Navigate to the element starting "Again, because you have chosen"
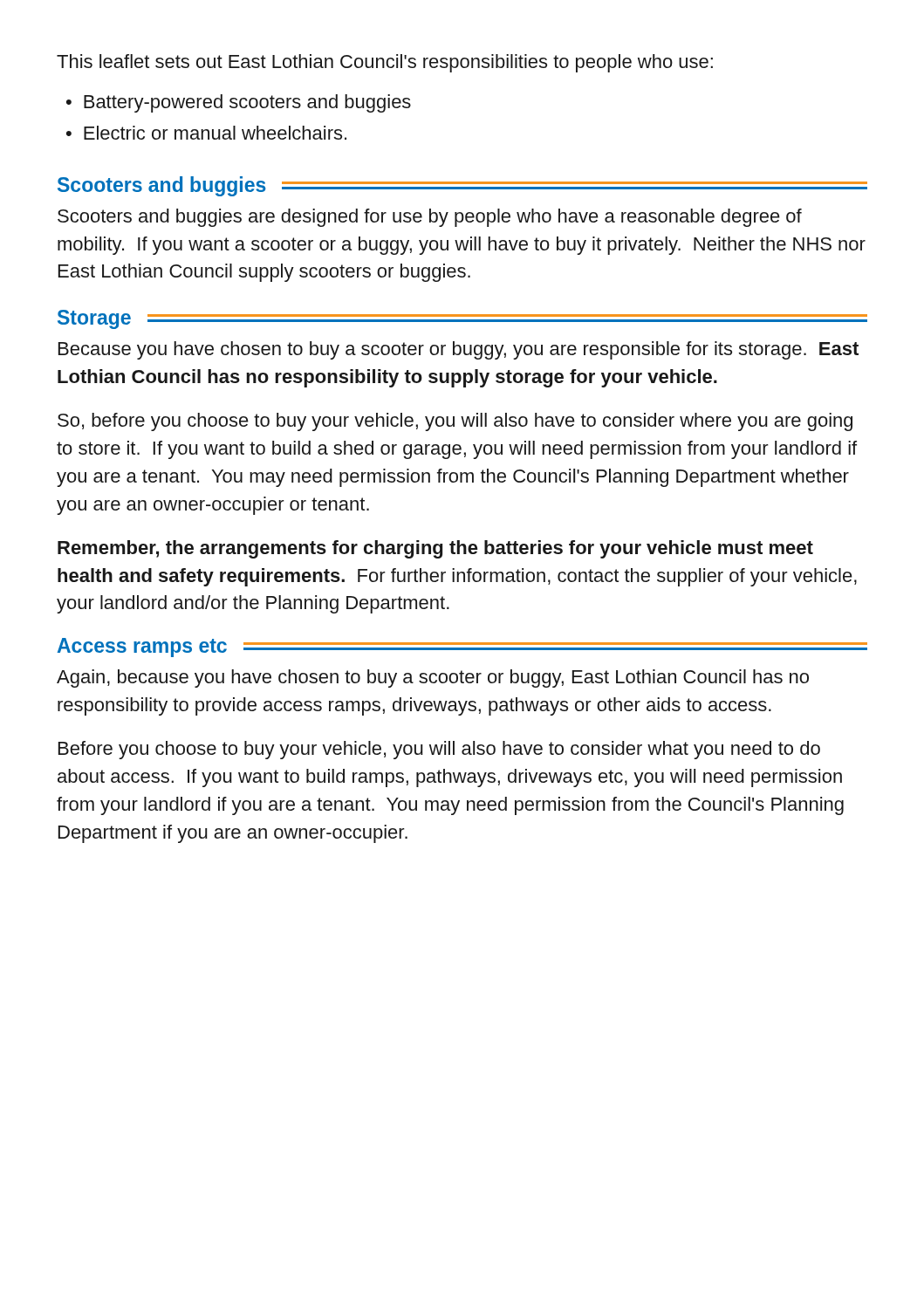Viewport: 924px width, 1309px height. click(x=433, y=691)
